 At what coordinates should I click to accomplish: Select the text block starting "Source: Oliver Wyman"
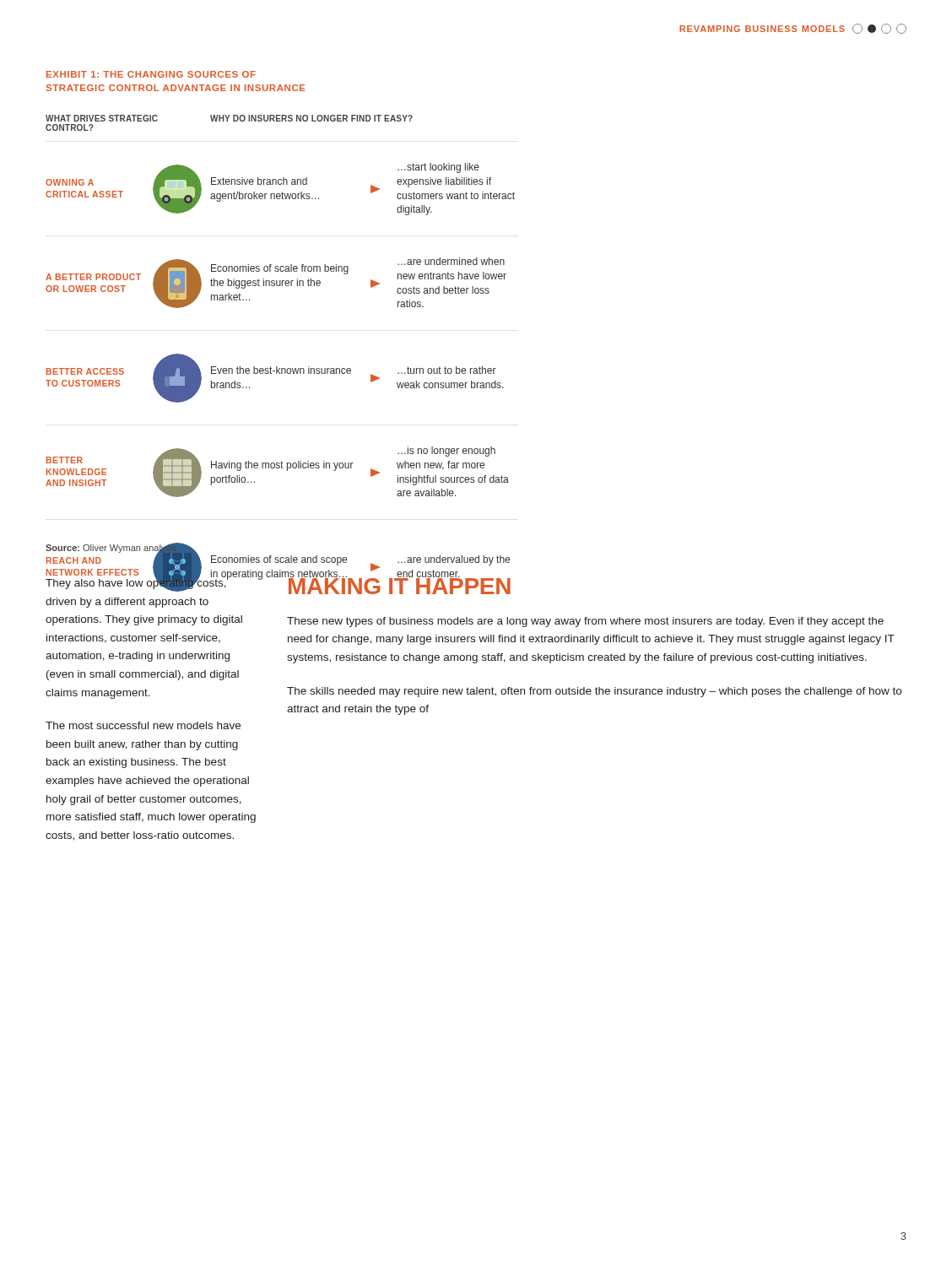111,548
